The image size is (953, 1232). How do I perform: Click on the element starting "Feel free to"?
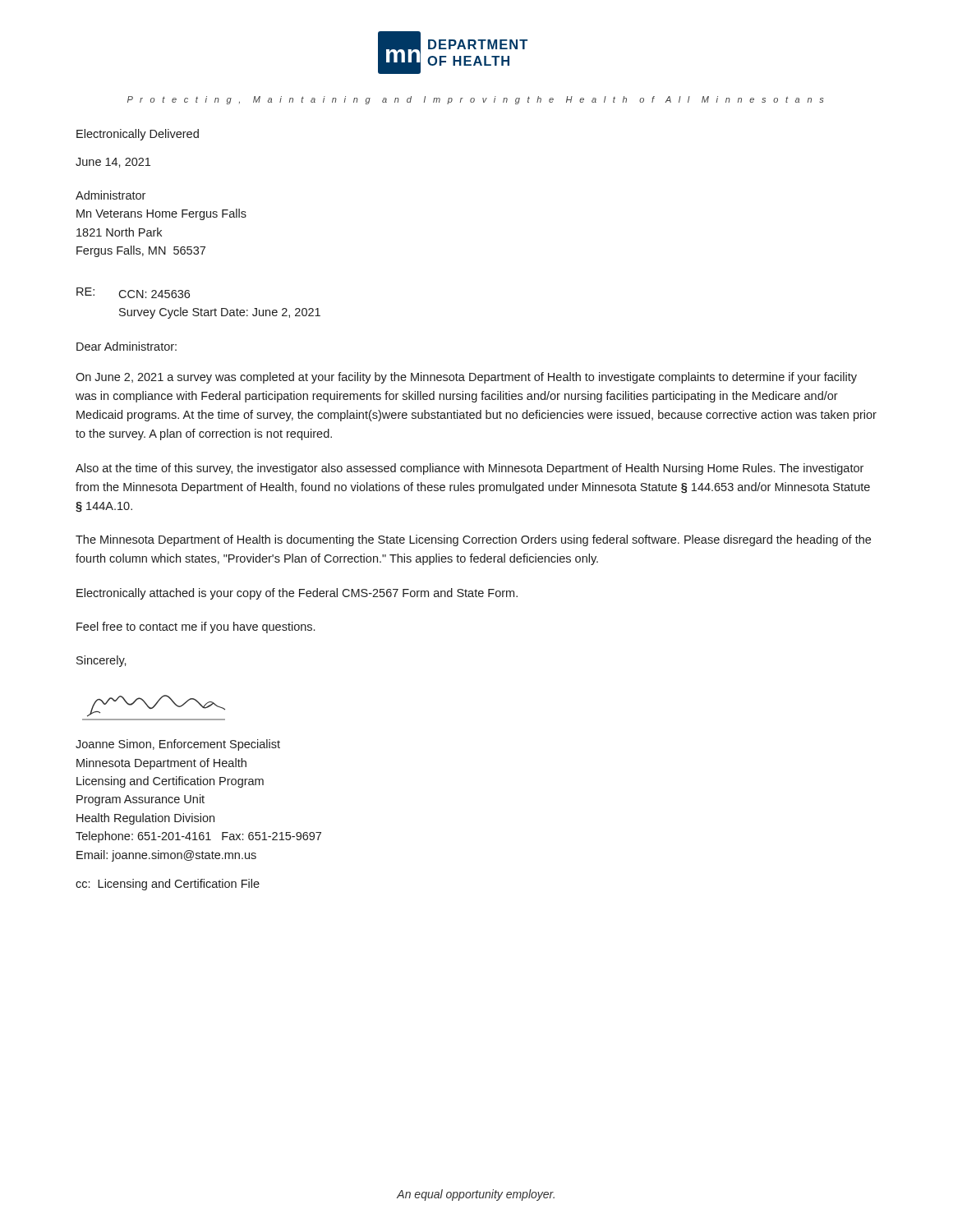196,626
